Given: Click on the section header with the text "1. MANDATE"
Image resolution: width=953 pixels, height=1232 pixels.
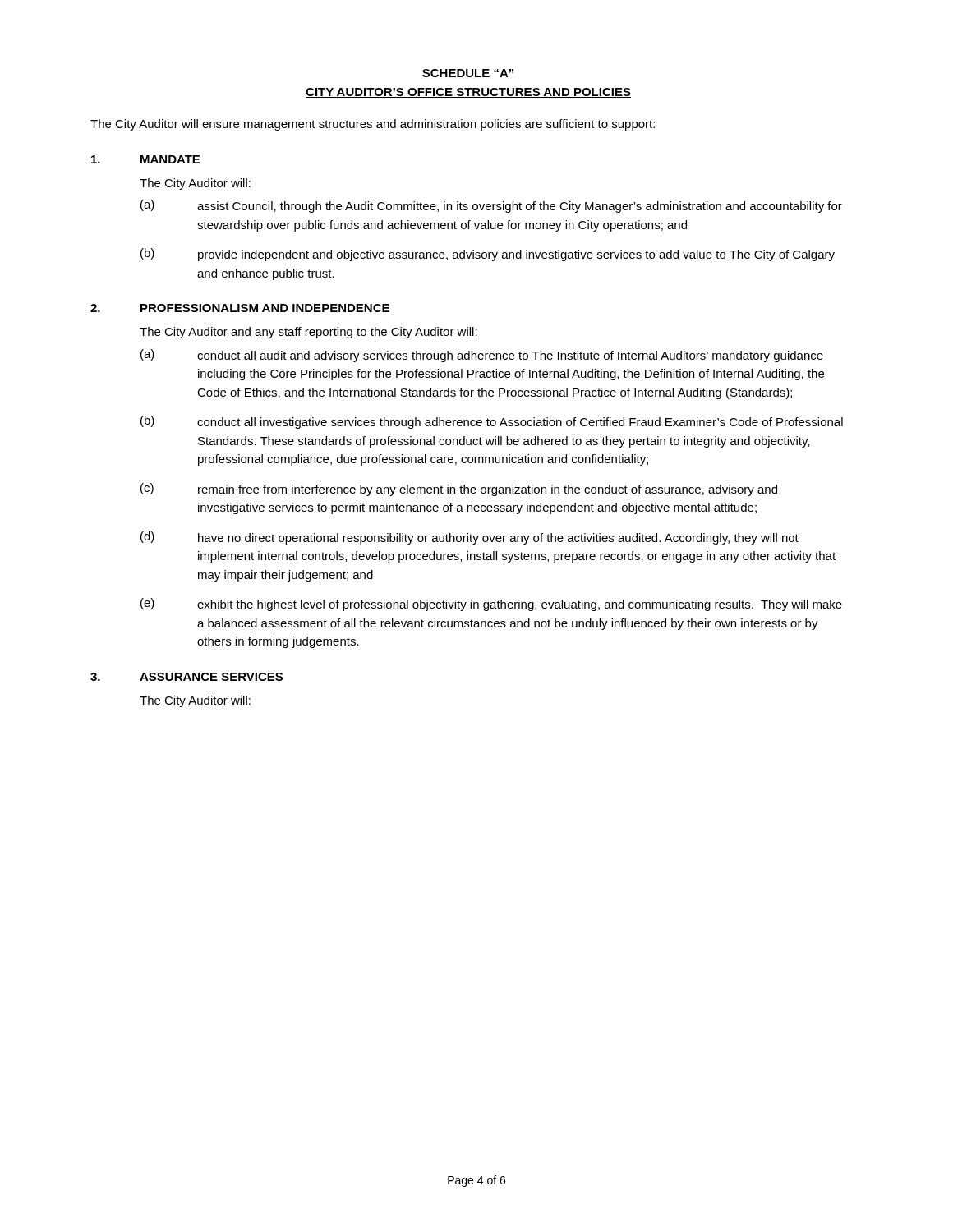Looking at the screenshot, I should tap(145, 158).
